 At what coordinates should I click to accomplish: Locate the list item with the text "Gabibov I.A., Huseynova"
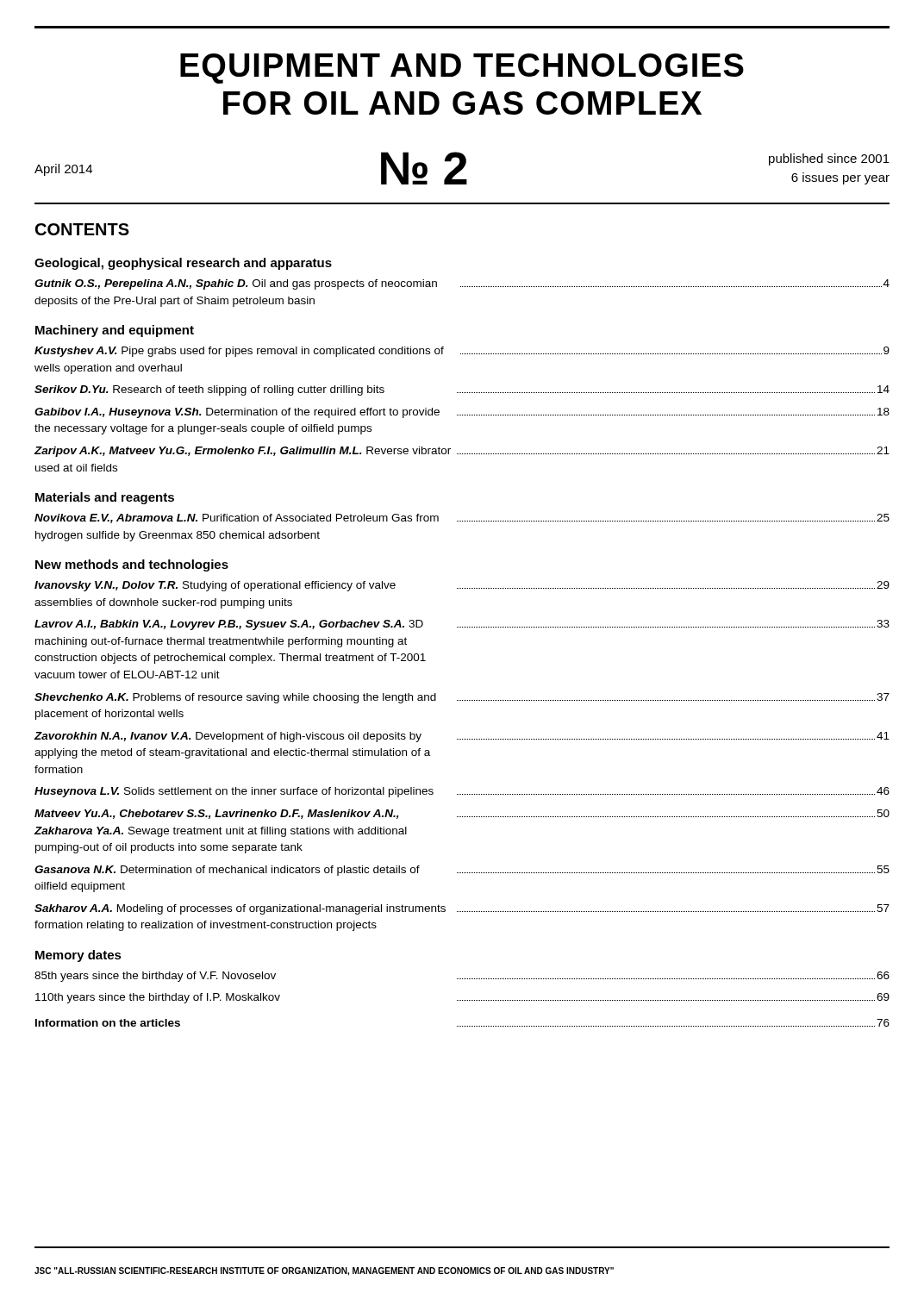[462, 420]
